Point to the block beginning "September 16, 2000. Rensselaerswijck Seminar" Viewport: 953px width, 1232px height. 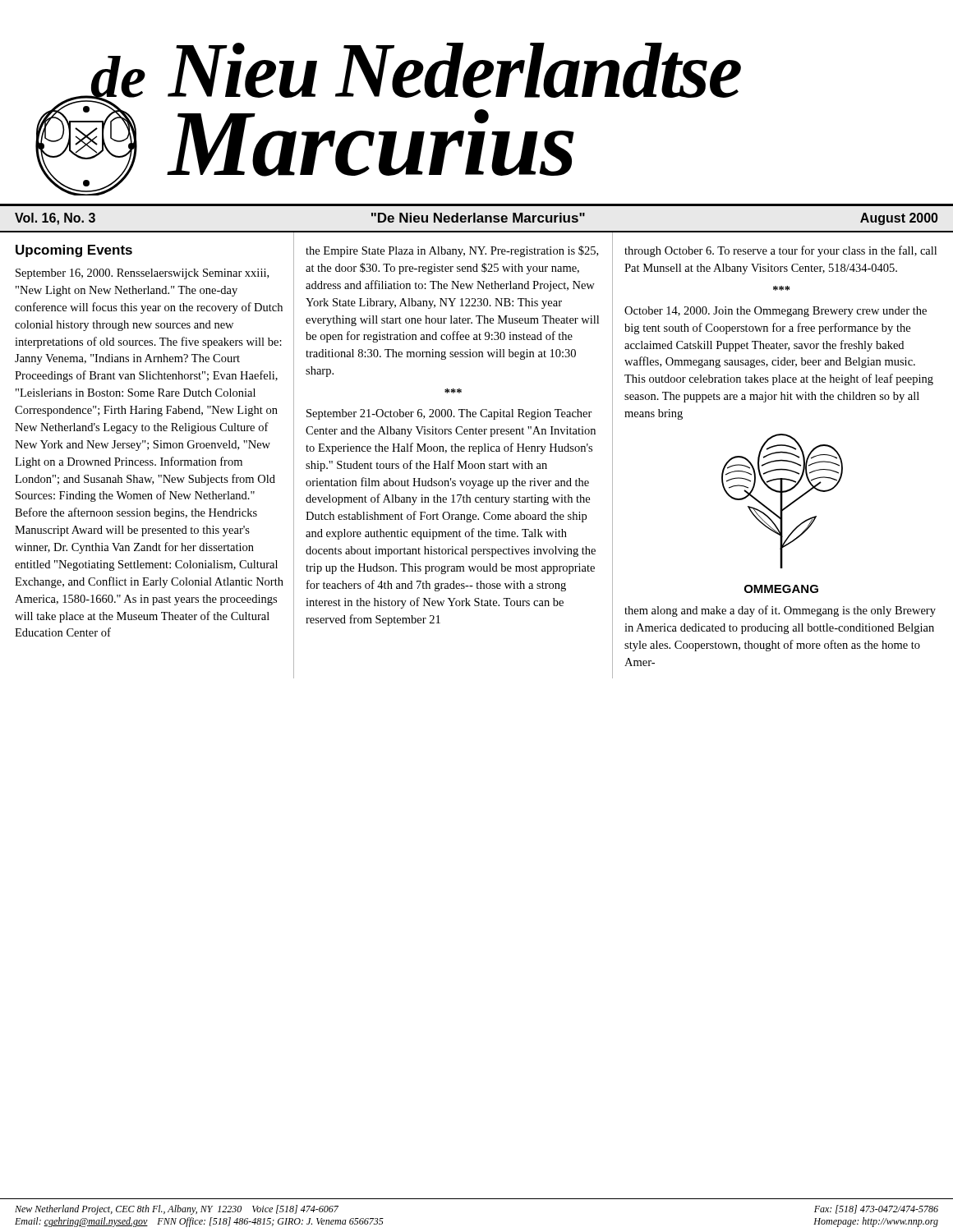149,453
